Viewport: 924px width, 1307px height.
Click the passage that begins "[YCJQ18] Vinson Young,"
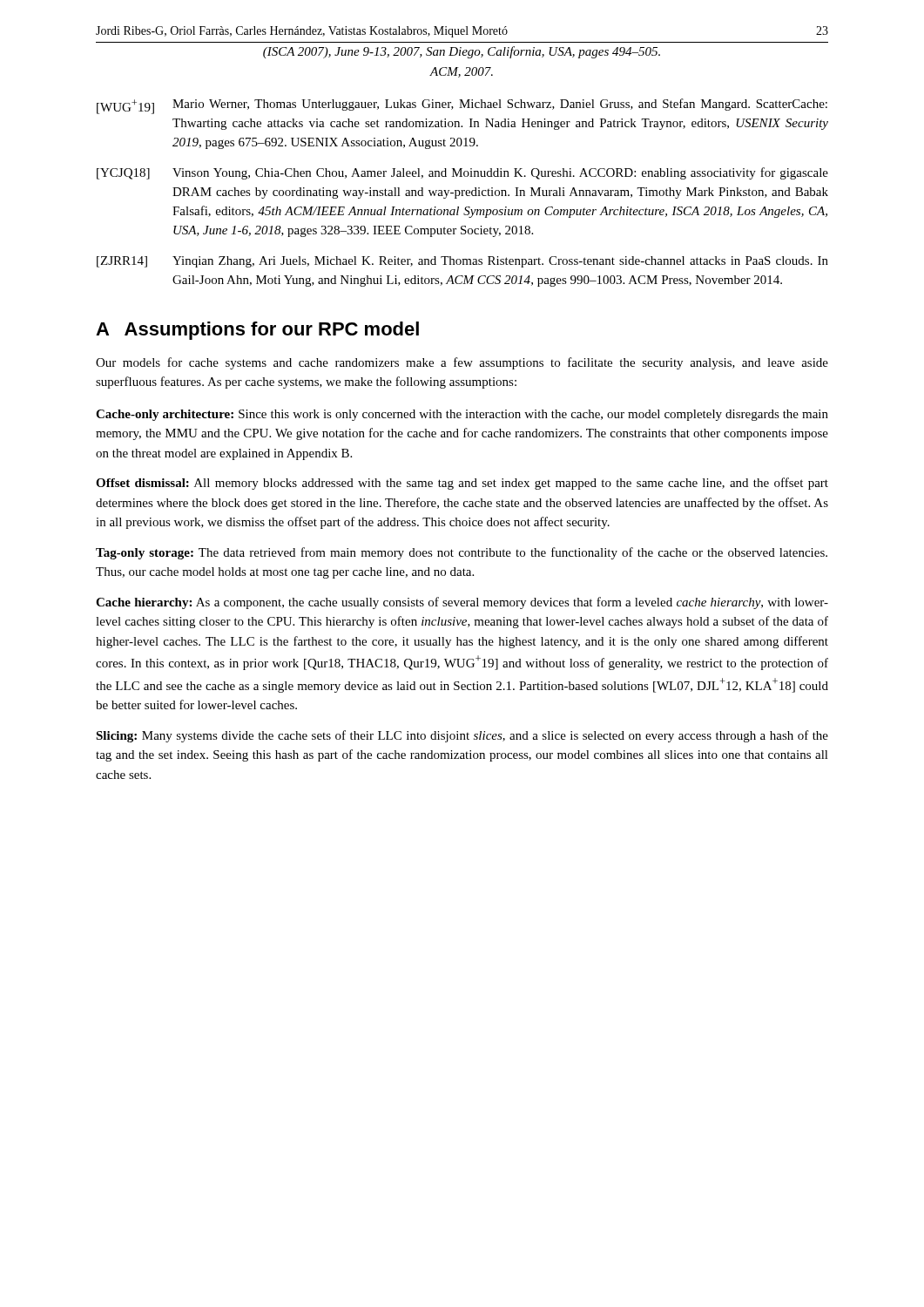(x=462, y=202)
